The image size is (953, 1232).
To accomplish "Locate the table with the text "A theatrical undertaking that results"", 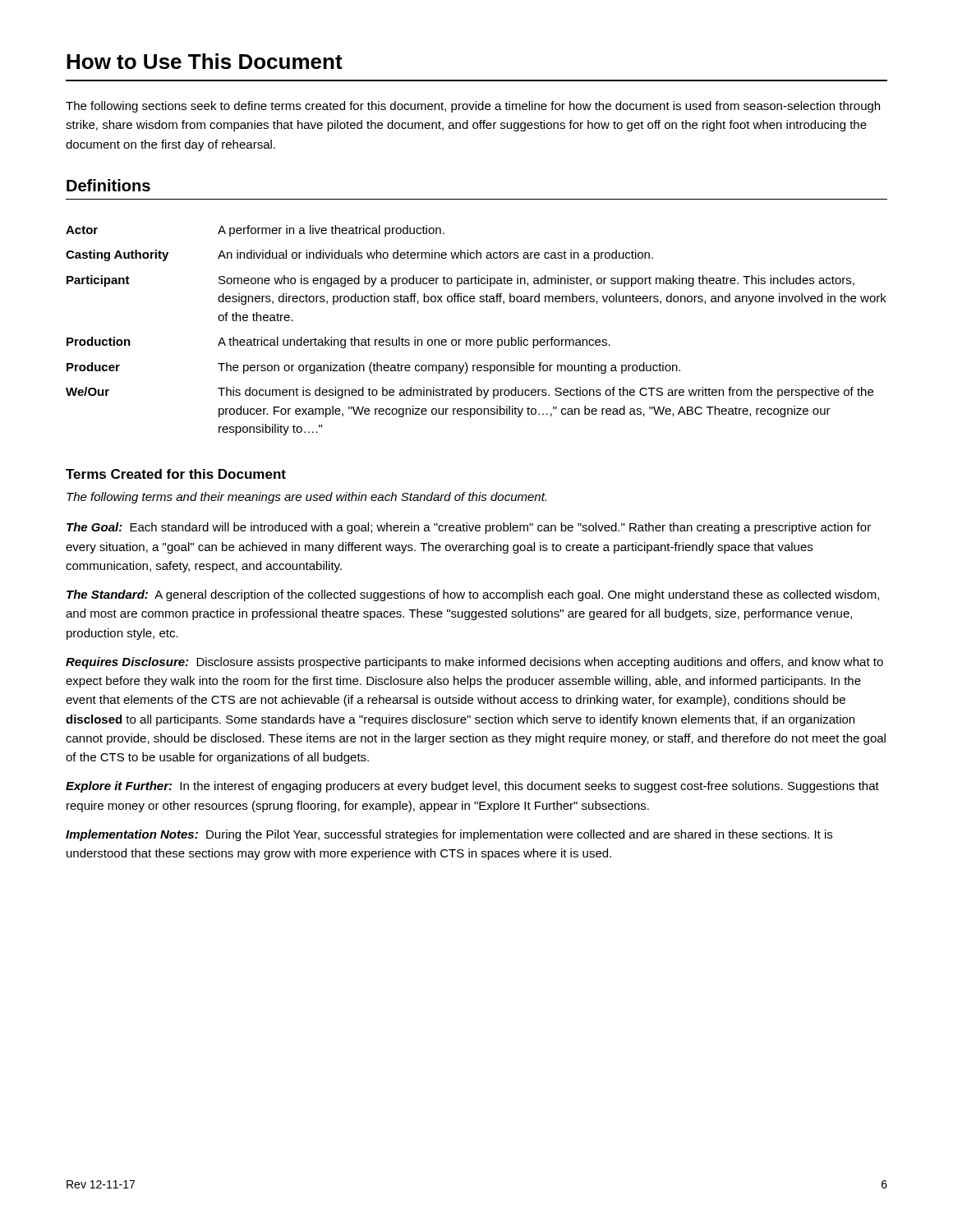I will (476, 330).
